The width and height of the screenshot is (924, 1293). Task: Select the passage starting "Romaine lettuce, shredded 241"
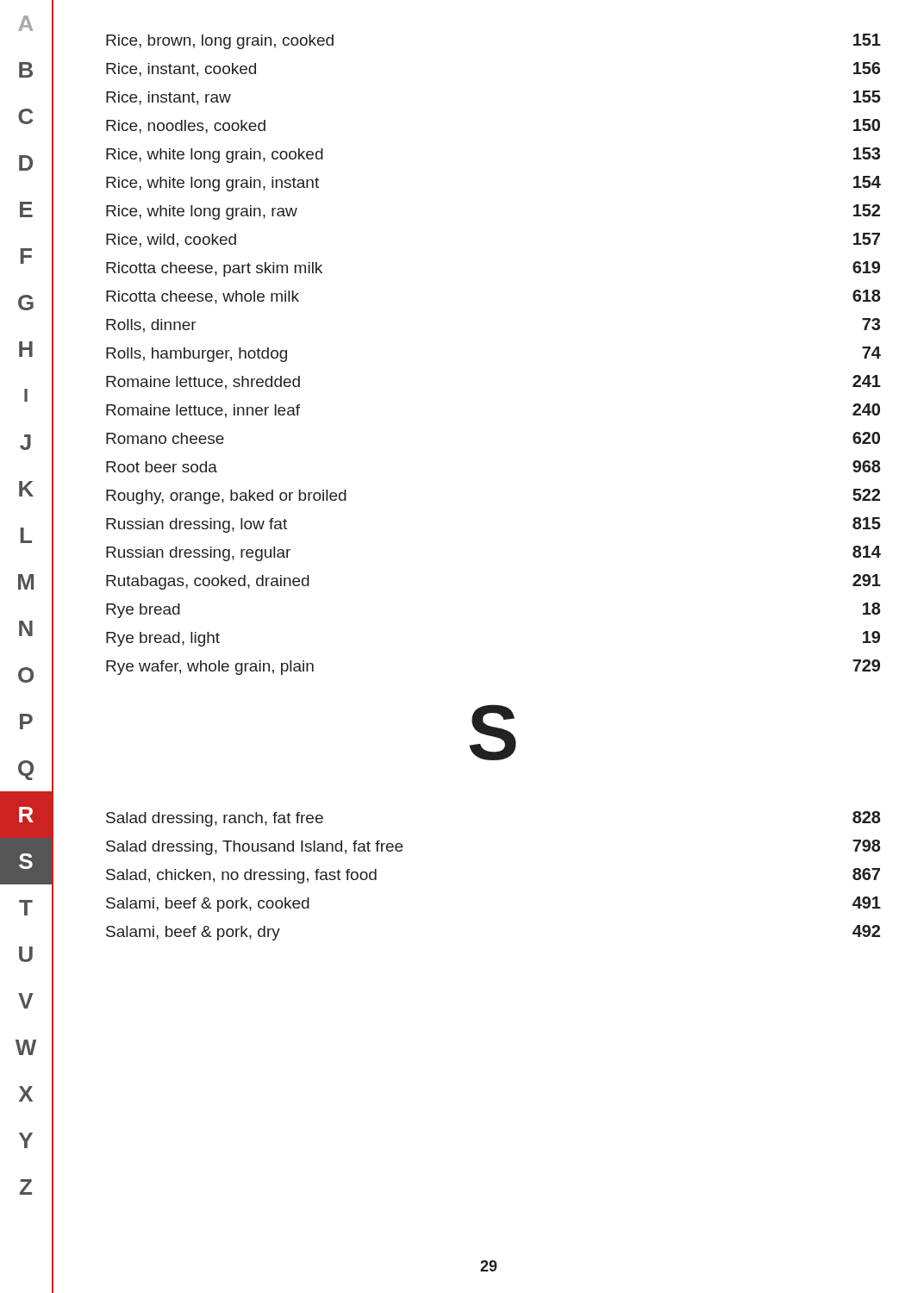pos(200,382)
